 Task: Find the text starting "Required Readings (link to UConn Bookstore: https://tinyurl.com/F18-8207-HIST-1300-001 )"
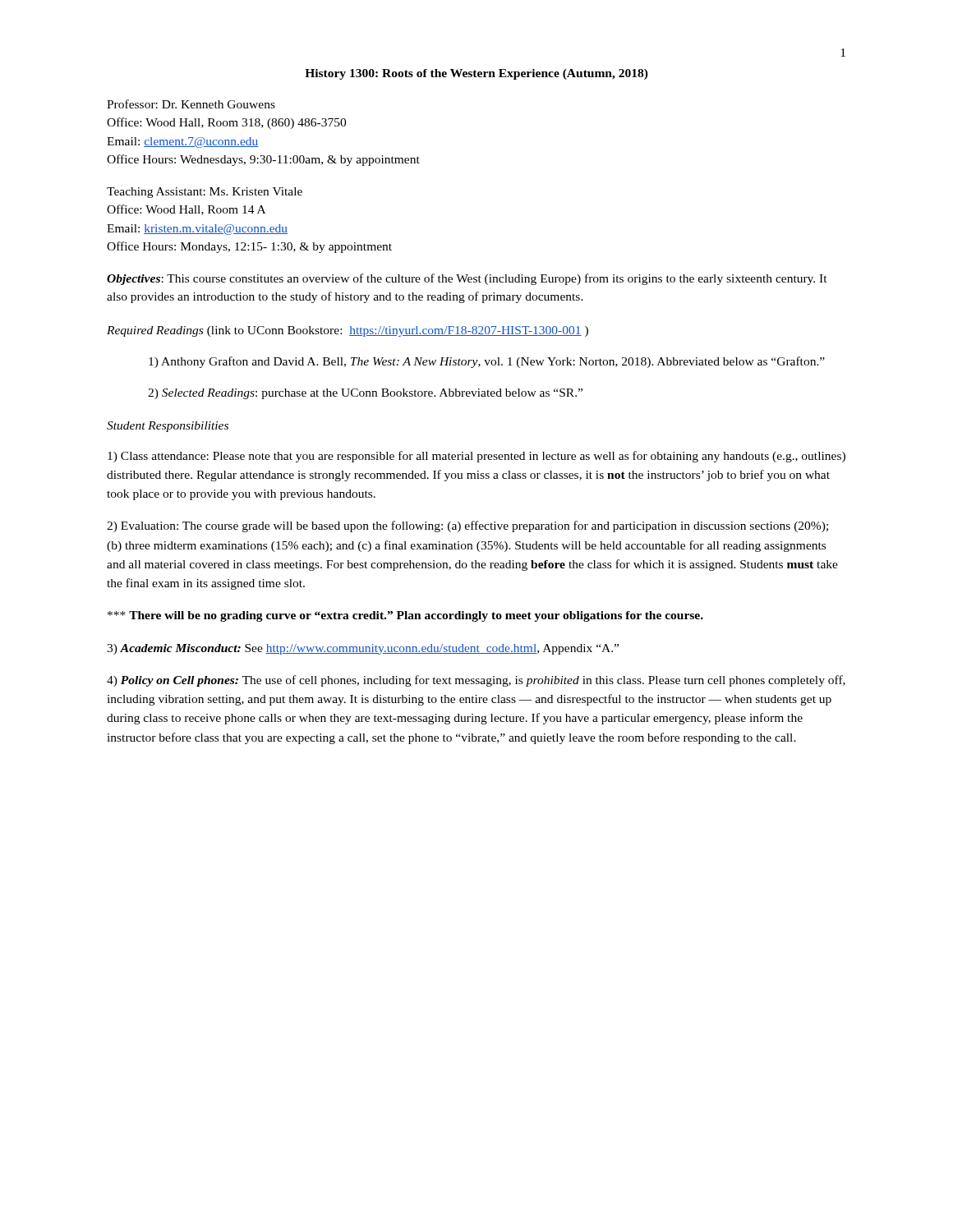coord(476,330)
